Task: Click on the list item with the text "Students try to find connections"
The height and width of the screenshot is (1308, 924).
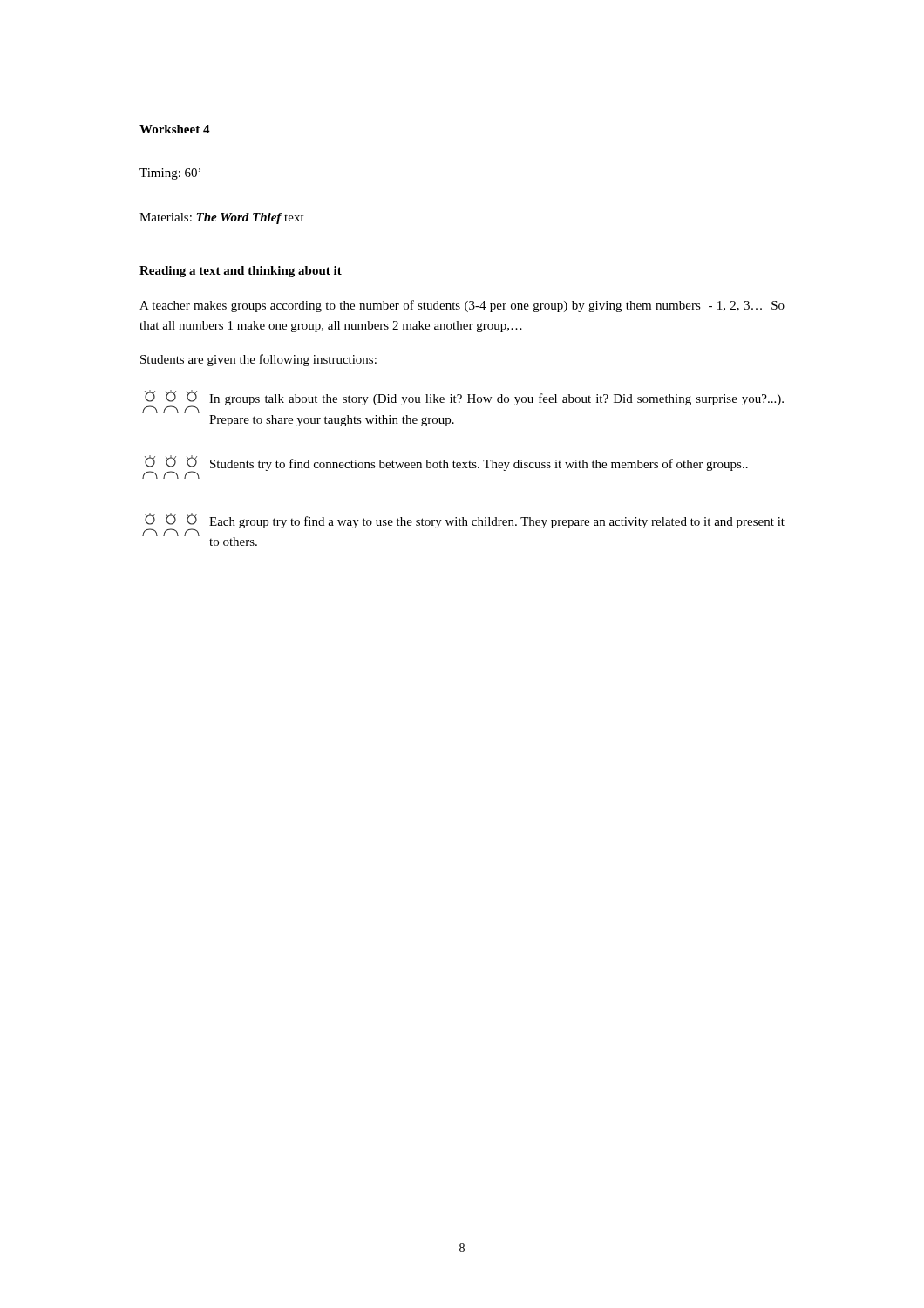Action: [x=462, y=471]
